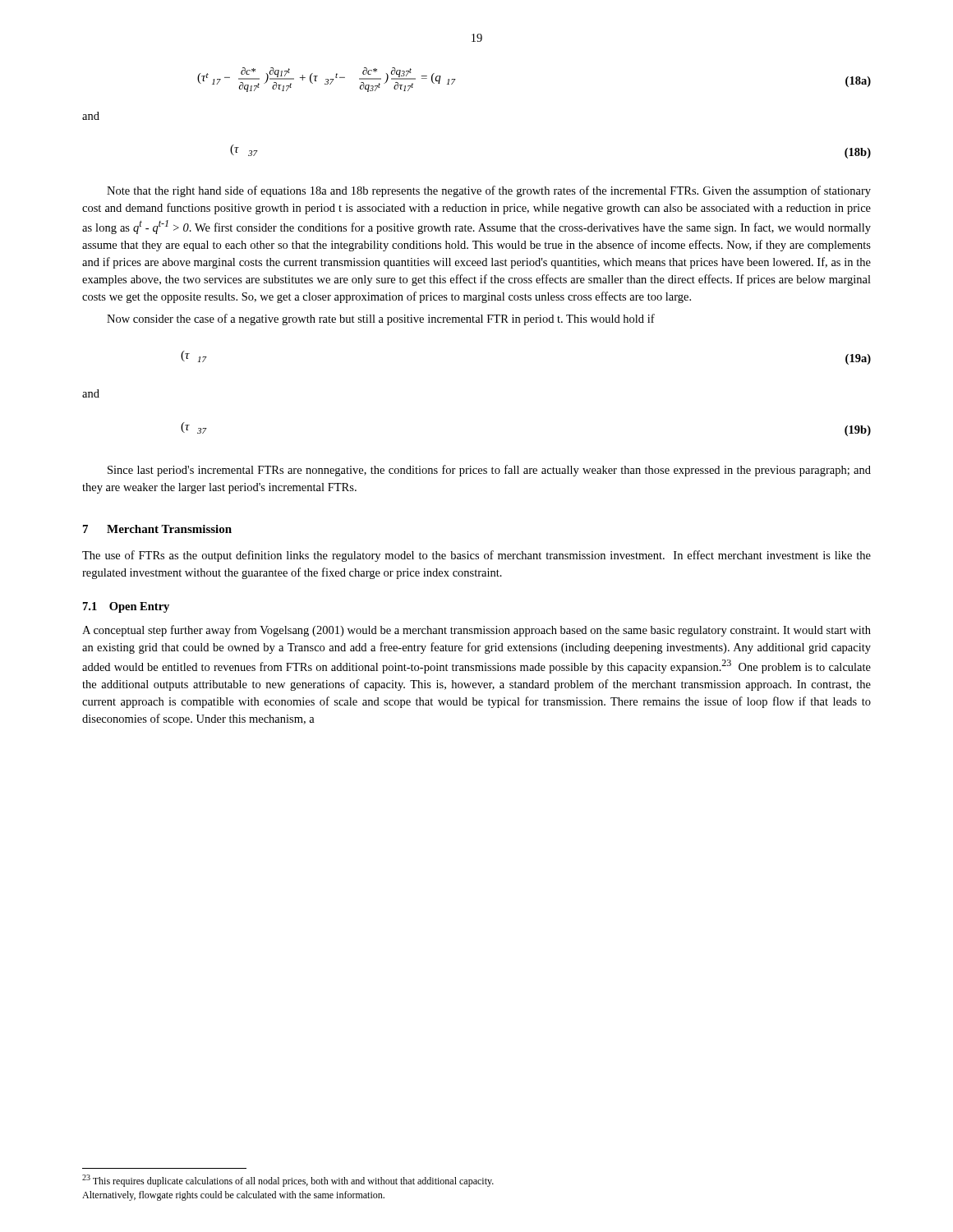Locate the text "7.1 Open Entry"
The width and height of the screenshot is (953, 1232).
tap(126, 606)
